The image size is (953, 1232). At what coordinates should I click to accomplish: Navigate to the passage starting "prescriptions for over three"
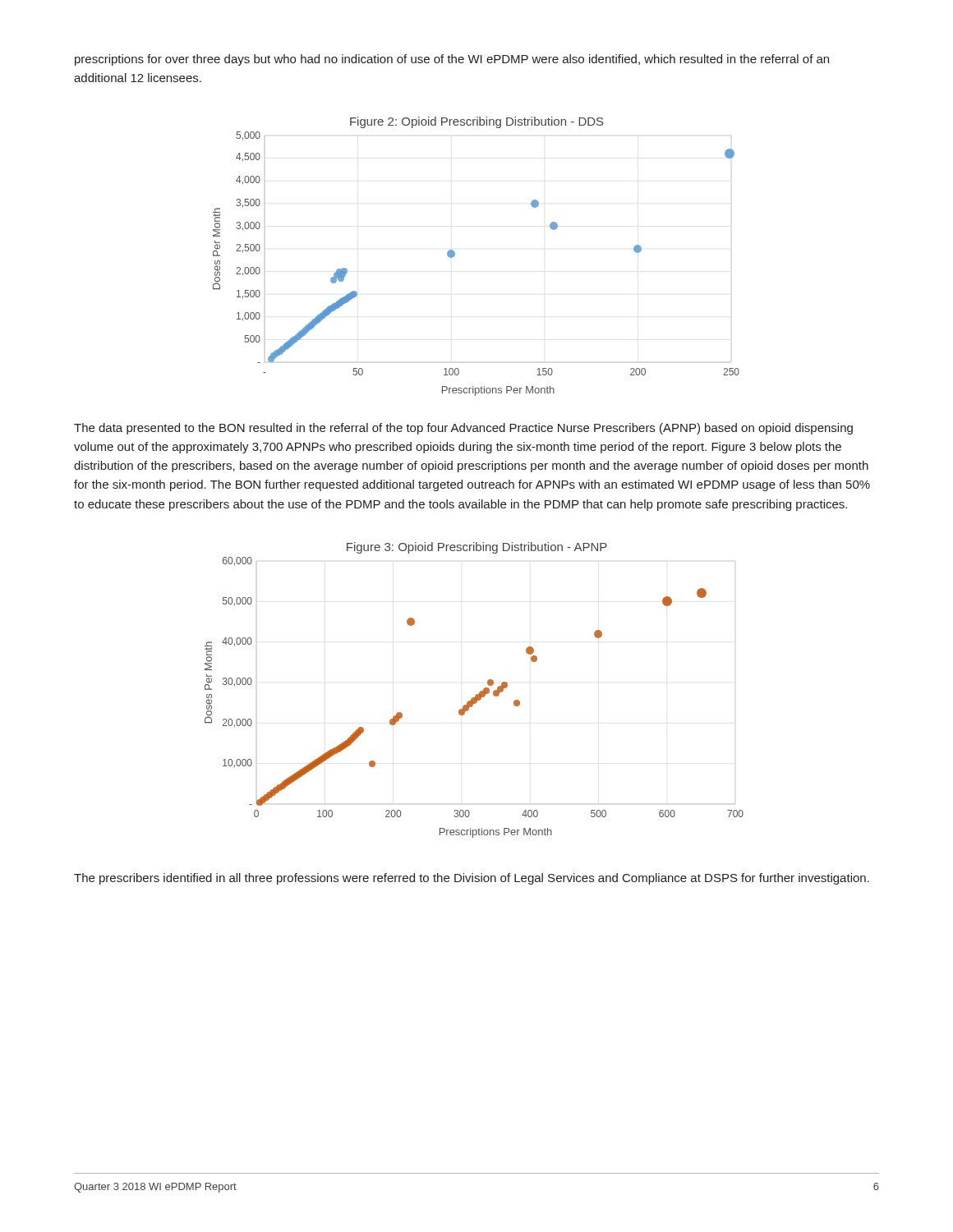point(452,68)
